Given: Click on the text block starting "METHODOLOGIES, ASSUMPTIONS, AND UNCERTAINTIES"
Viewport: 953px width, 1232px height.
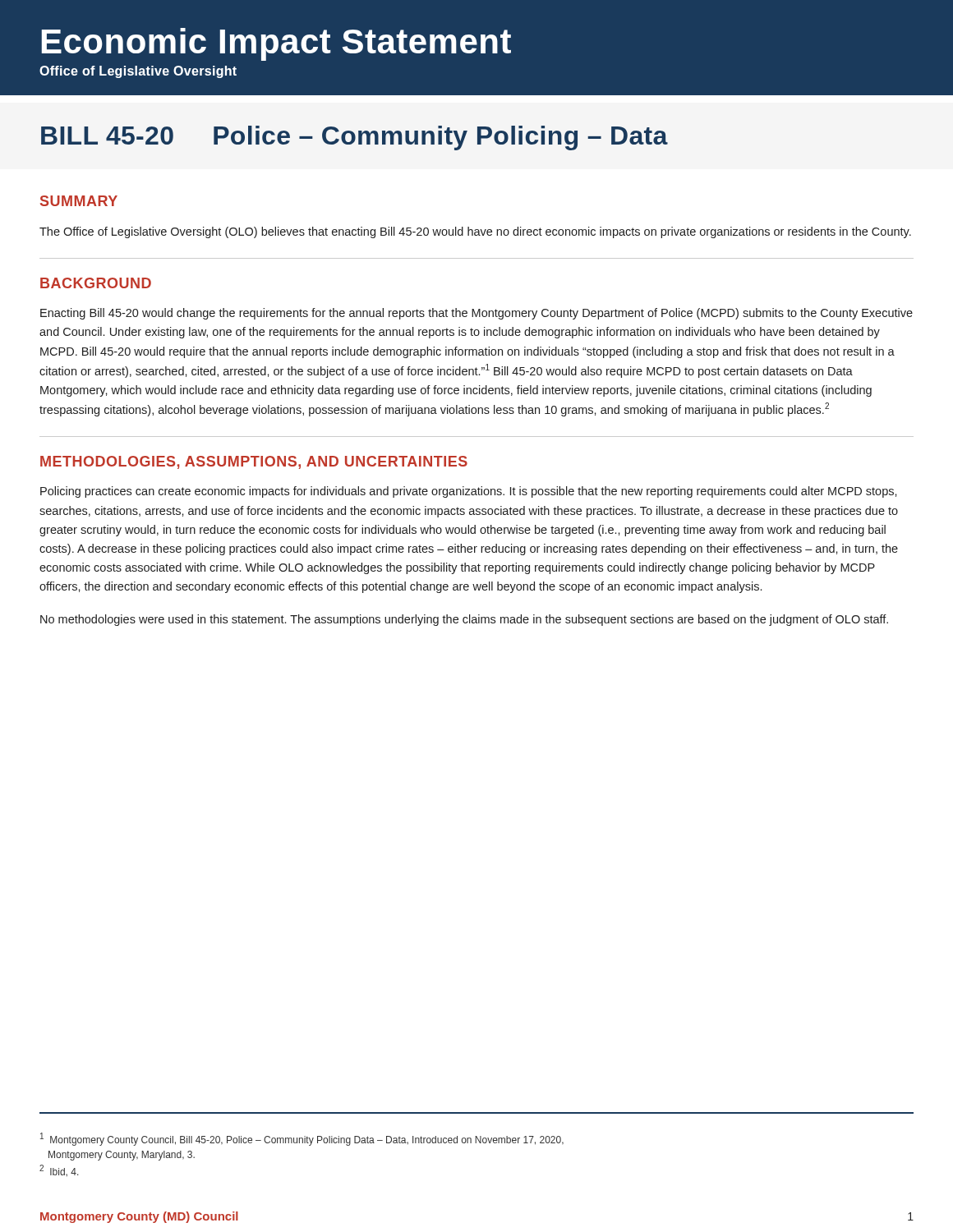Looking at the screenshot, I should [476, 462].
